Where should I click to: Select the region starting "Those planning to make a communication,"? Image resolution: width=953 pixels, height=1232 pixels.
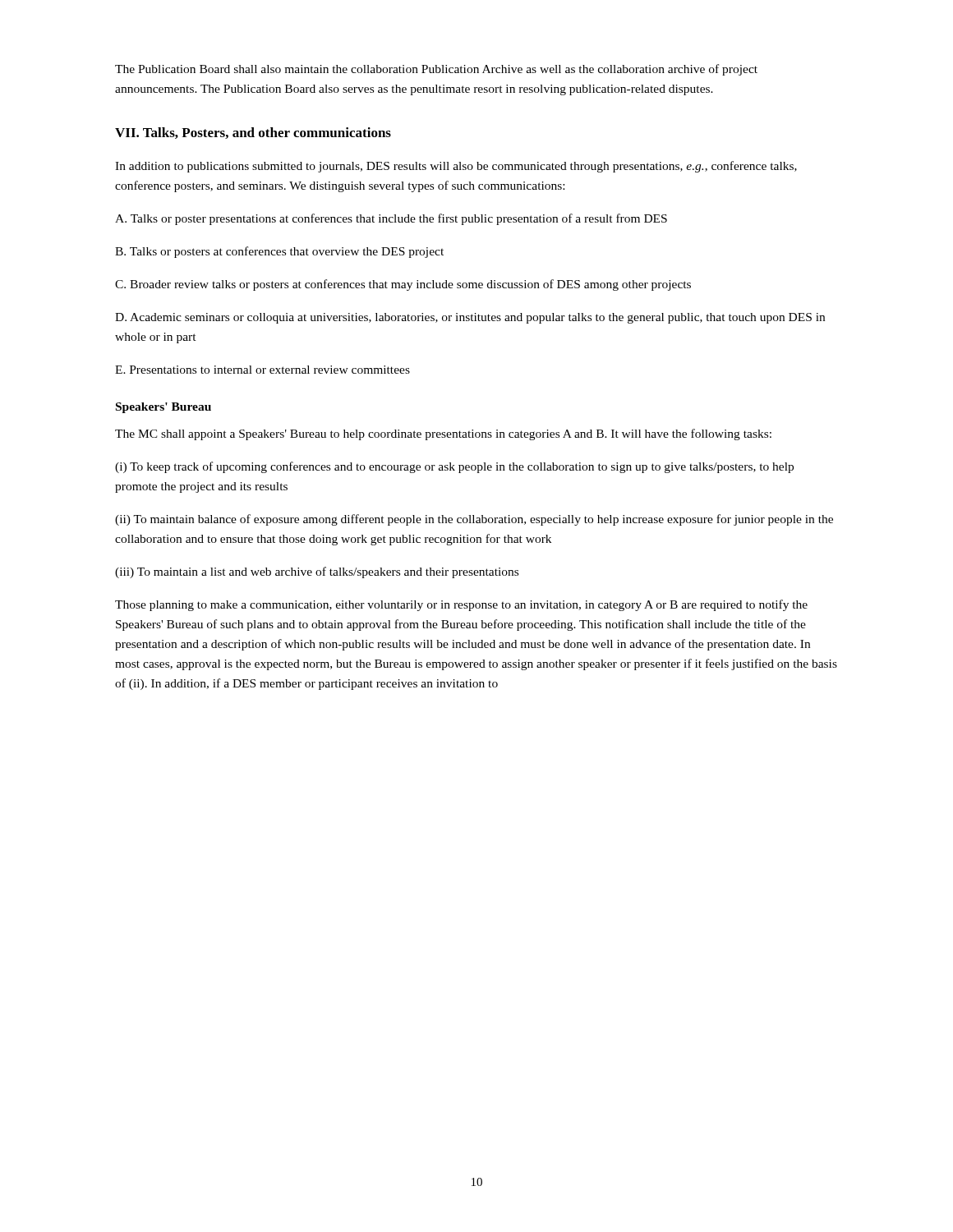point(476,644)
